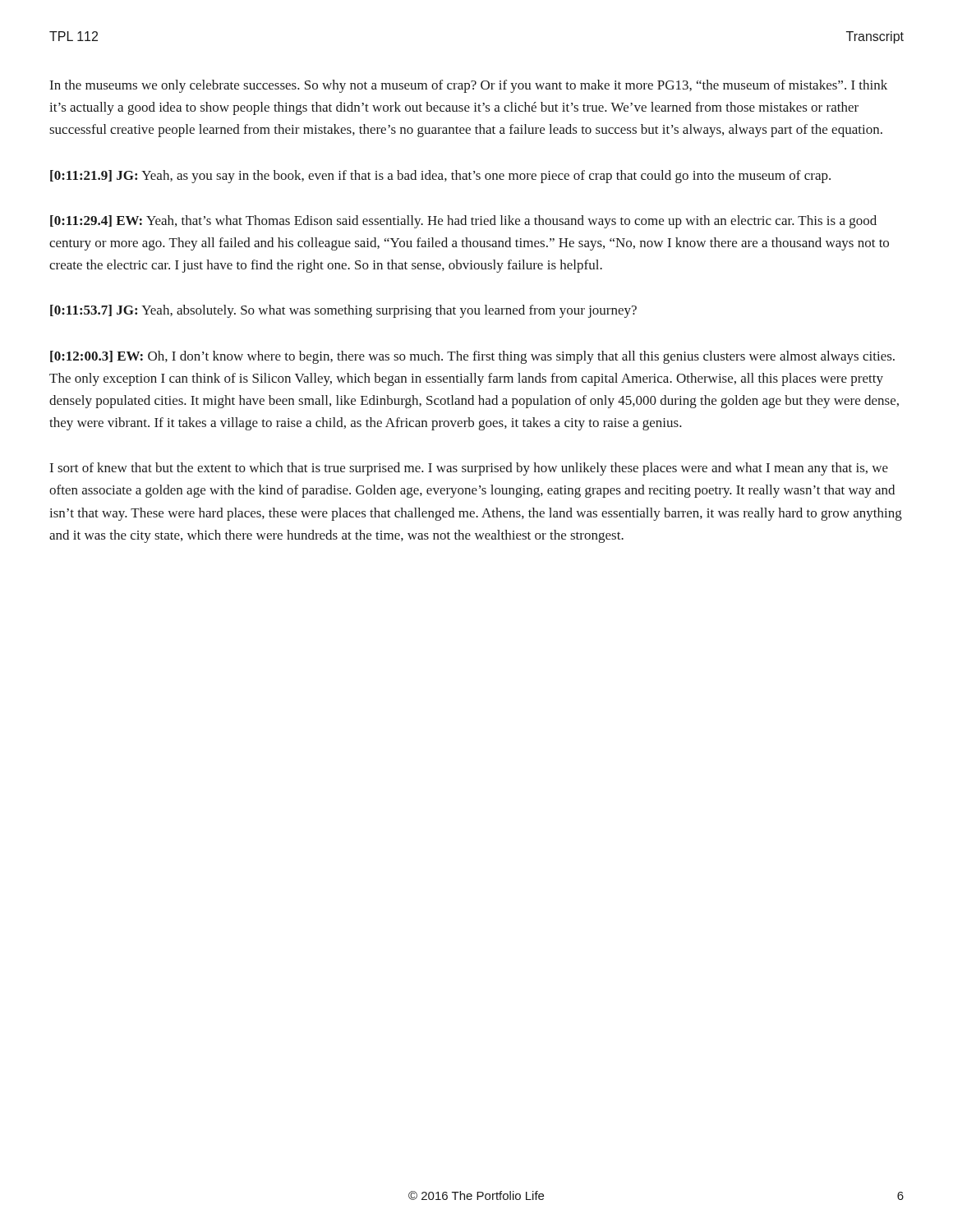Locate the region starting "[0:11:21.9] JG: Yeah, as you"
The height and width of the screenshot is (1232, 953).
click(440, 175)
